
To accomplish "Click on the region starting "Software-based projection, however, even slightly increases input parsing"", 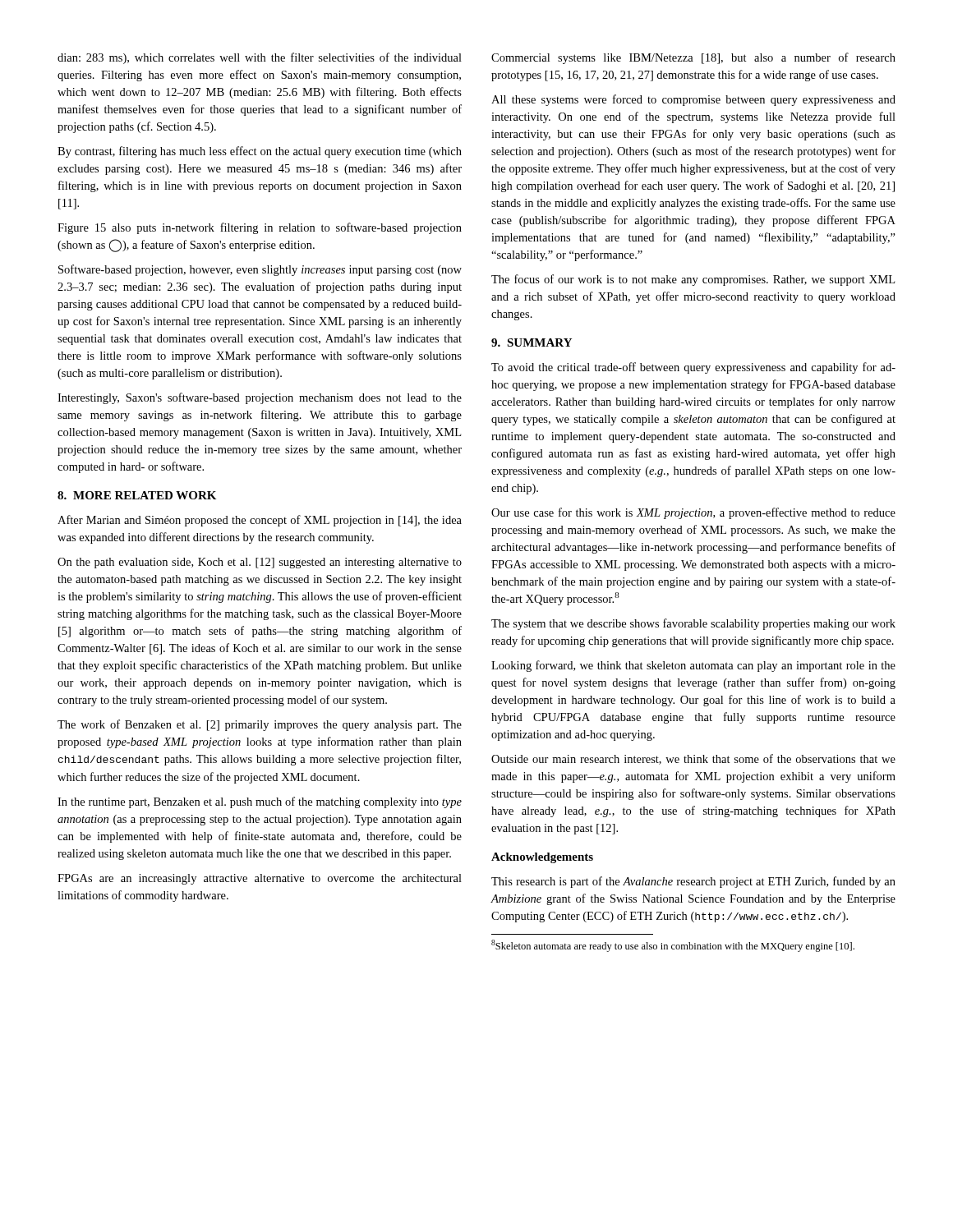I will (x=260, y=322).
